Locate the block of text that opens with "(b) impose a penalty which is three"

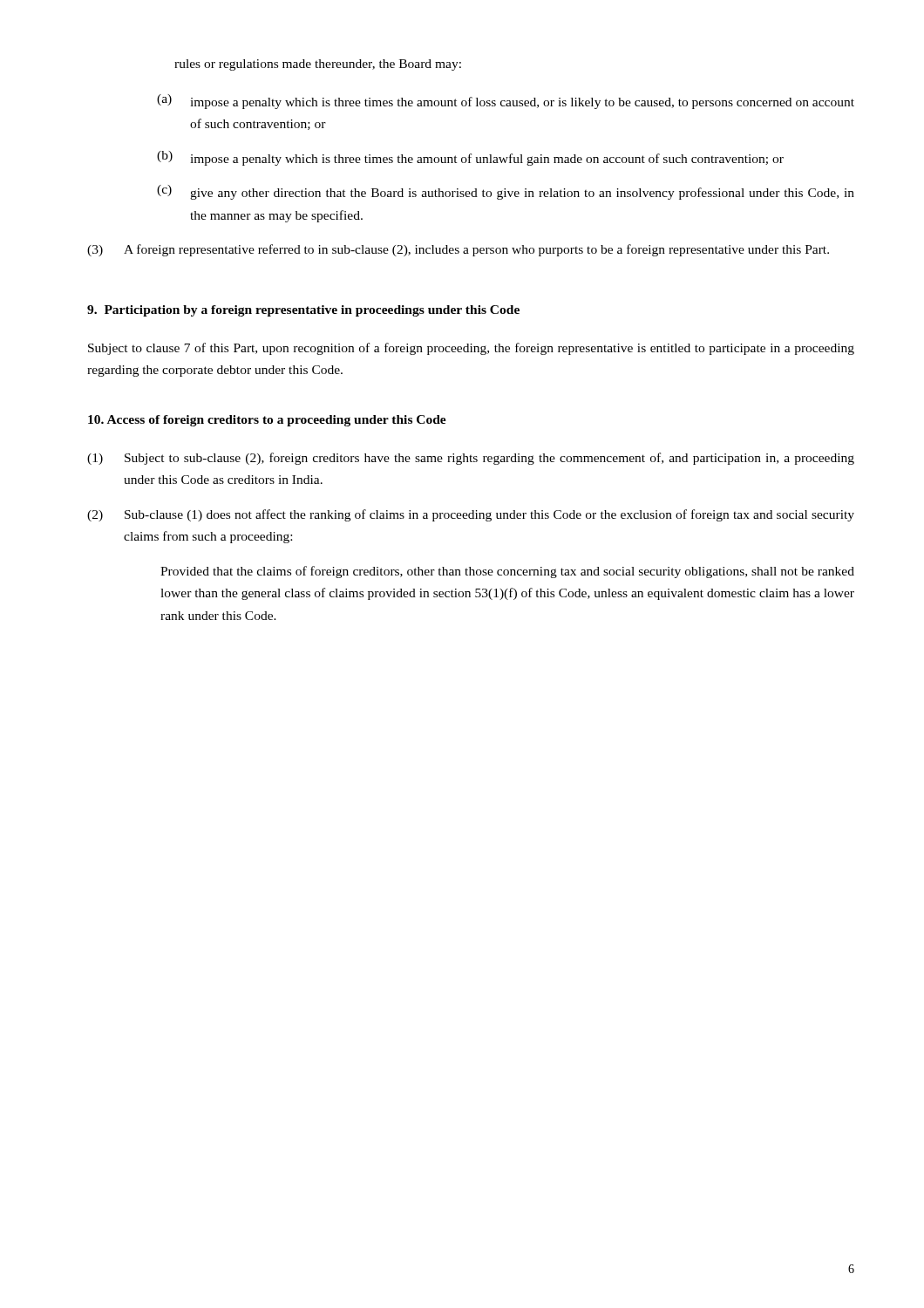pos(506,158)
